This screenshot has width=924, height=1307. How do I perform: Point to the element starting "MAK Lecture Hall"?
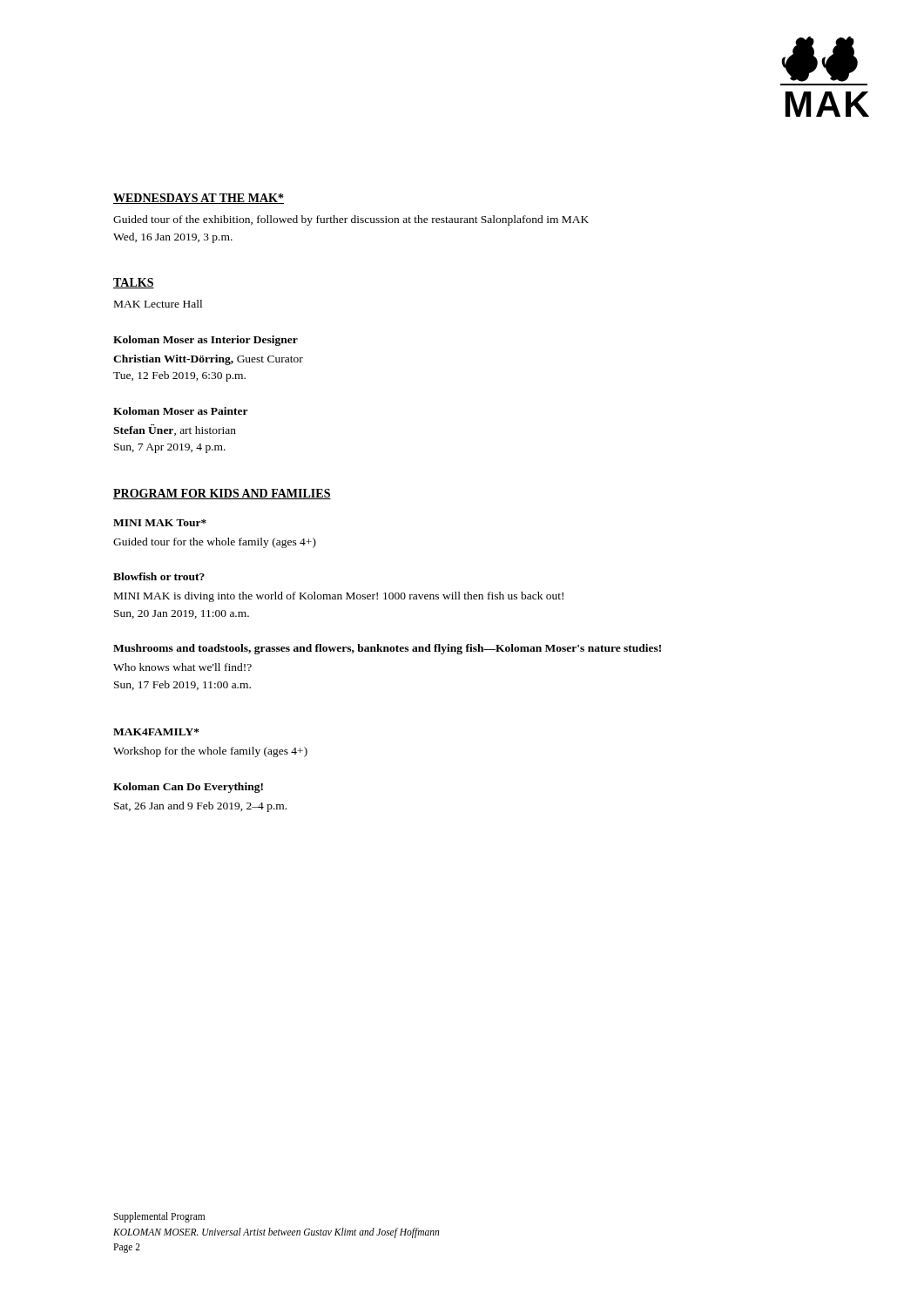(158, 304)
